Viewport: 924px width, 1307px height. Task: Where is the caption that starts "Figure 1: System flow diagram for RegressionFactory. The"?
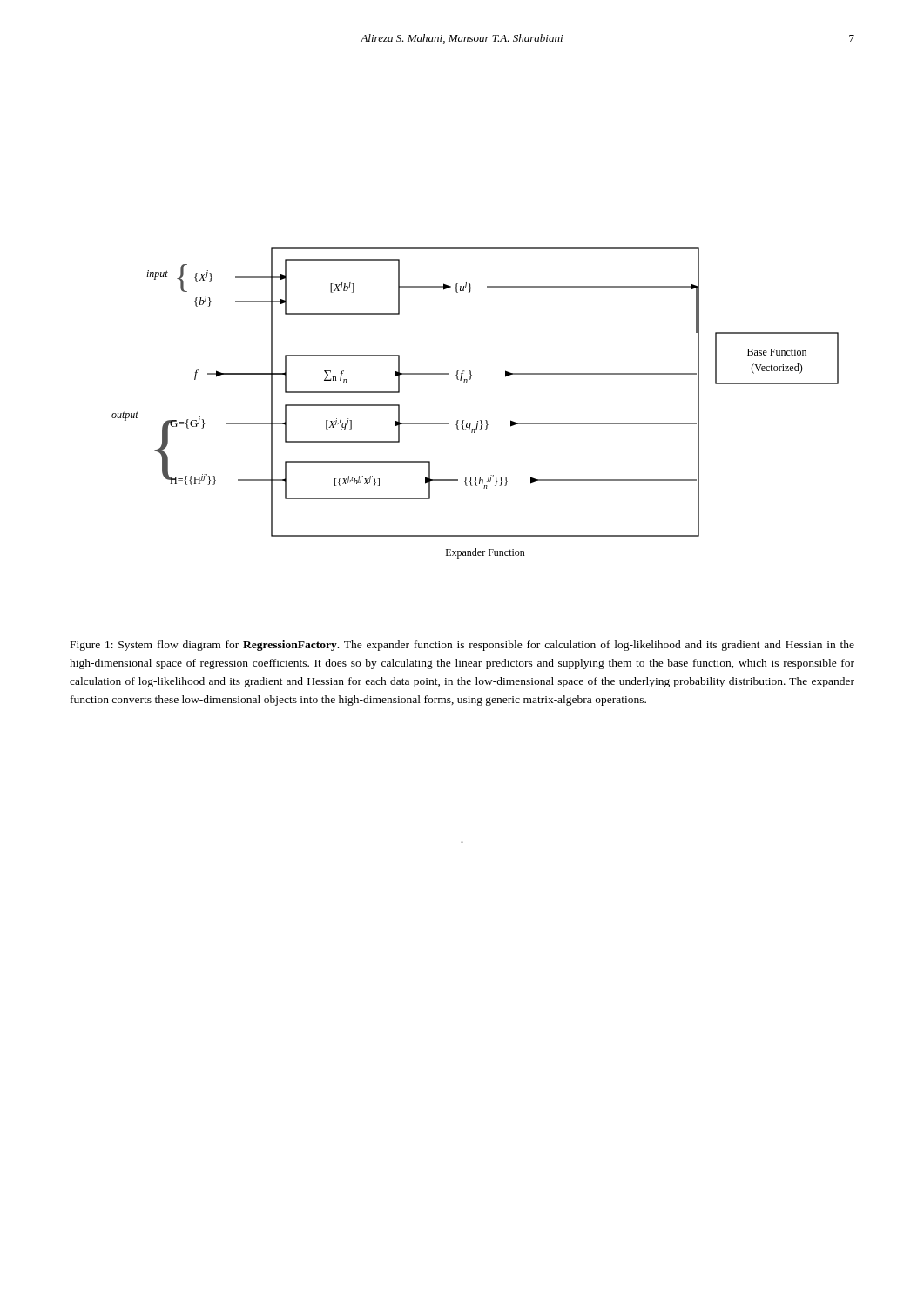[x=462, y=672]
